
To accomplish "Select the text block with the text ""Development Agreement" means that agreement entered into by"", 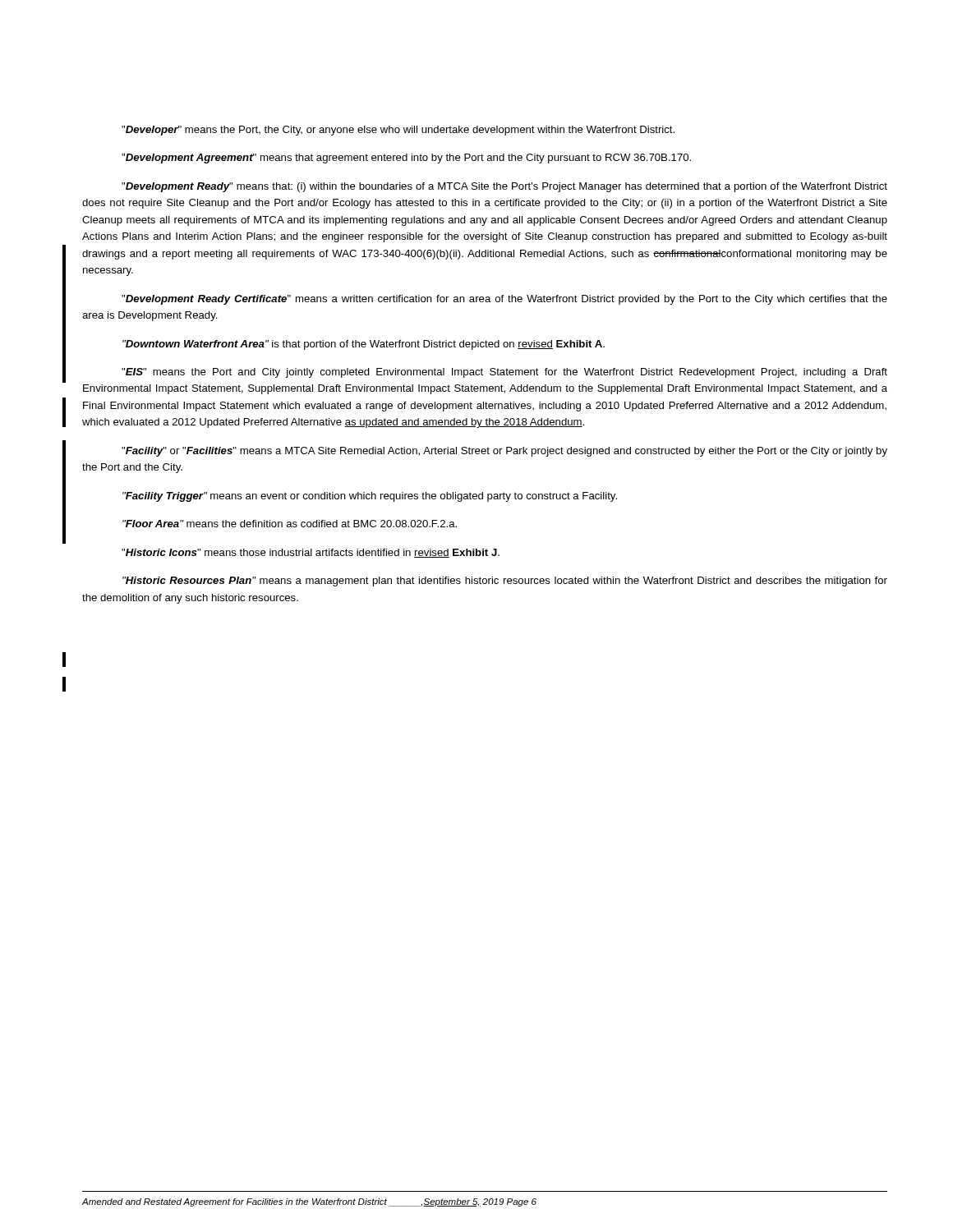I will coord(407,158).
